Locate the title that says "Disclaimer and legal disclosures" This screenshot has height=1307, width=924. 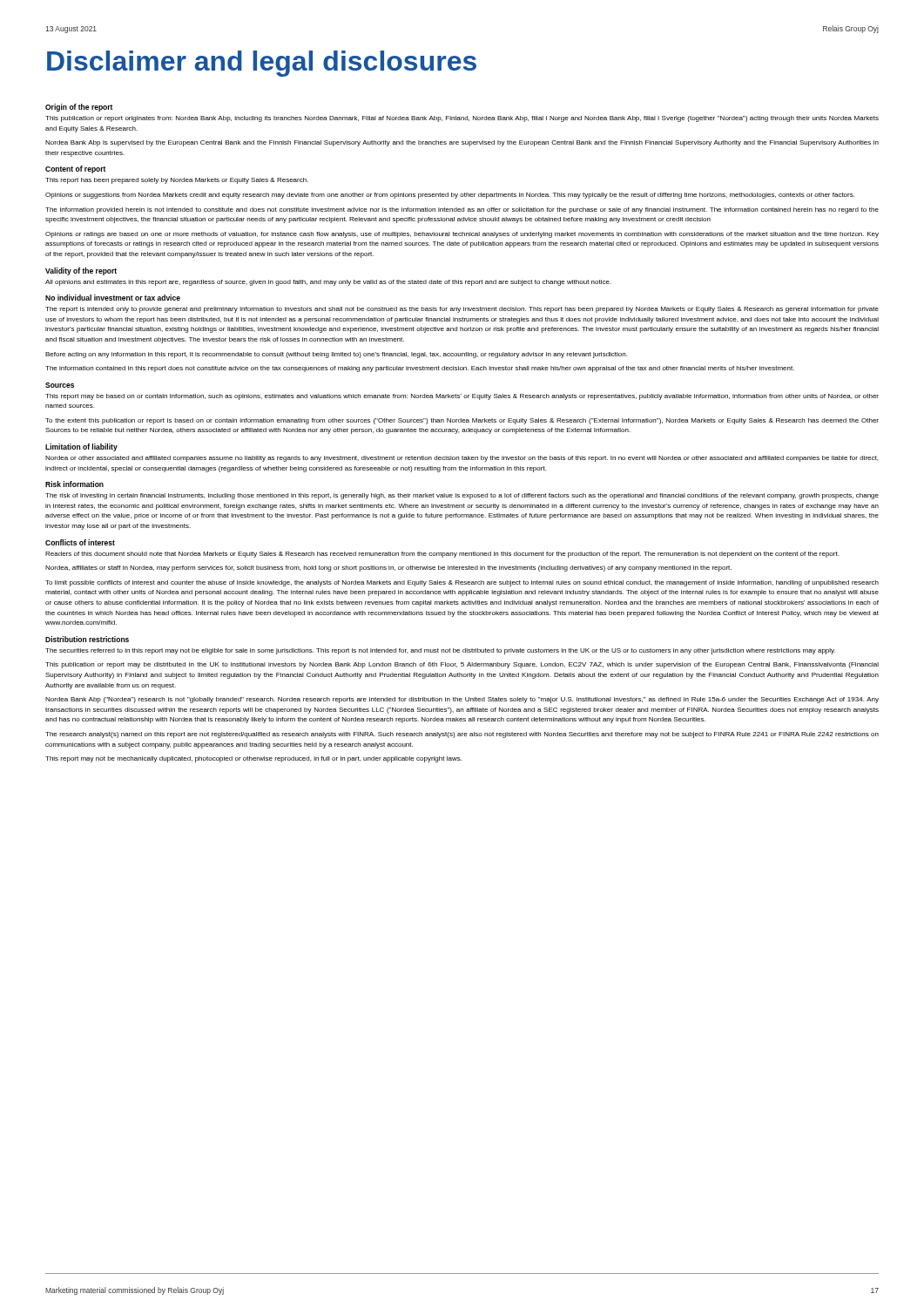pos(462,61)
